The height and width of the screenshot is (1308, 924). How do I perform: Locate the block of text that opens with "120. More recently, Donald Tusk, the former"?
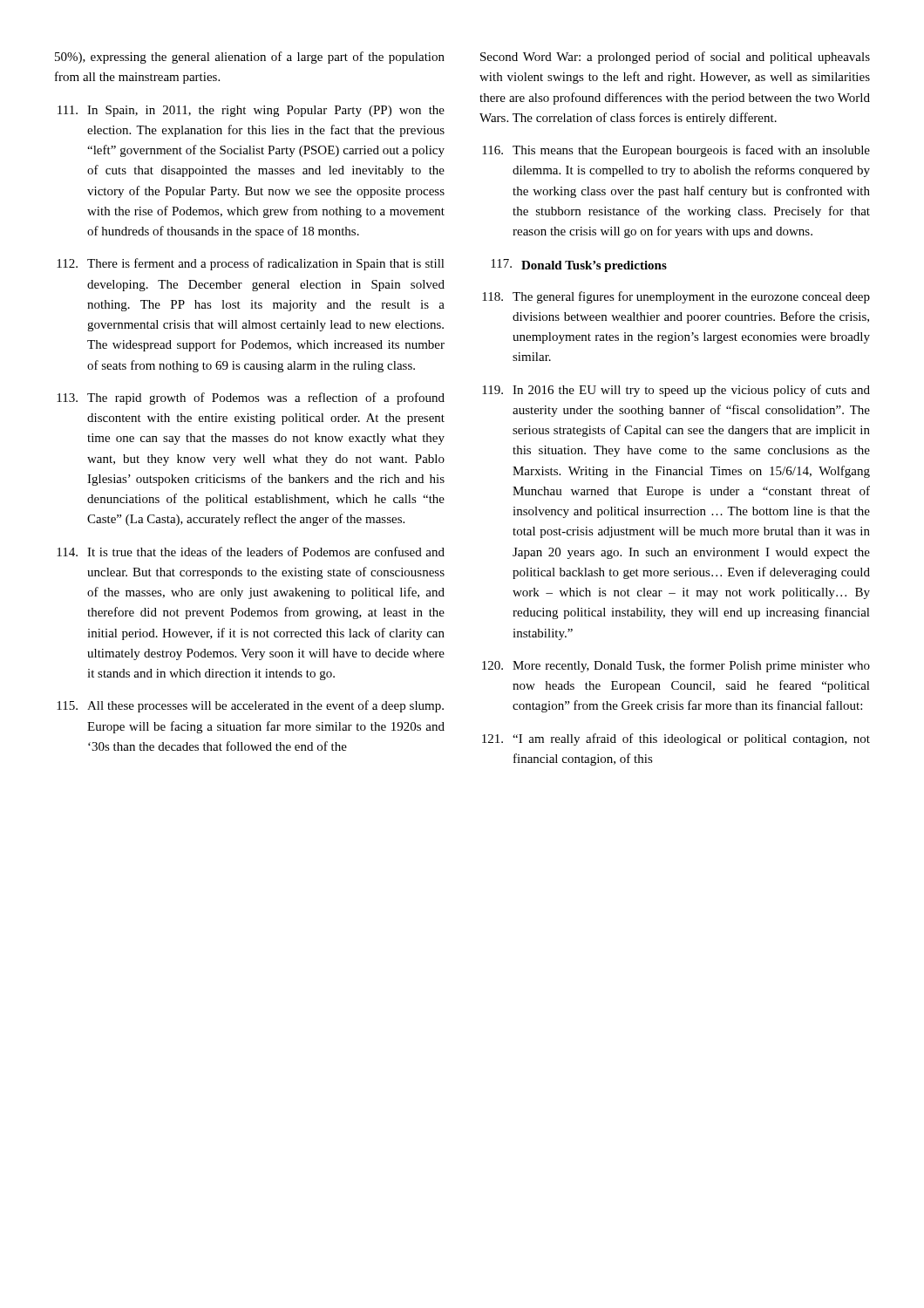[675, 686]
